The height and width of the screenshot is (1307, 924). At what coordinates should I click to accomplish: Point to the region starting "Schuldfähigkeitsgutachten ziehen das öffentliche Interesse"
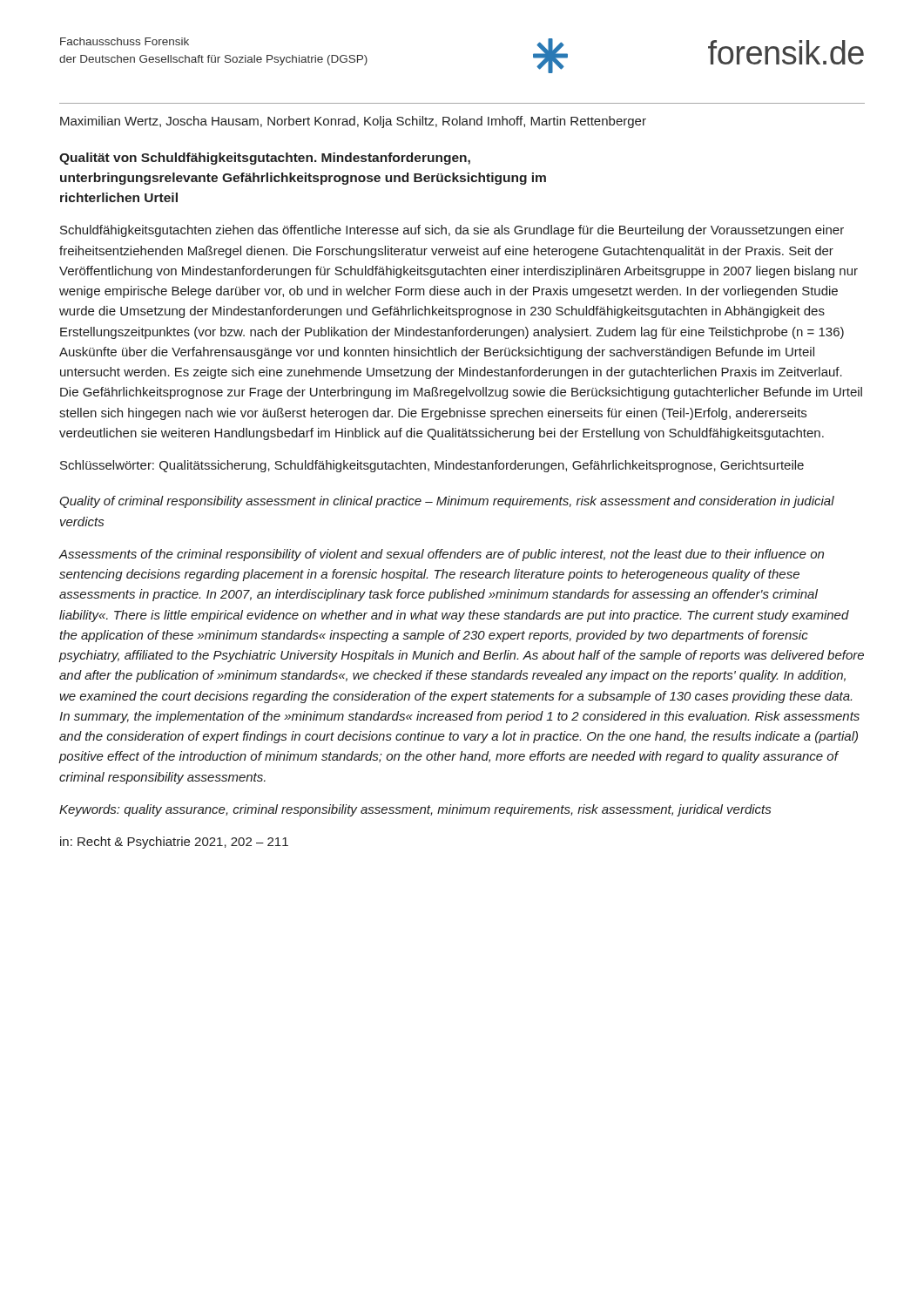coord(461,331)
